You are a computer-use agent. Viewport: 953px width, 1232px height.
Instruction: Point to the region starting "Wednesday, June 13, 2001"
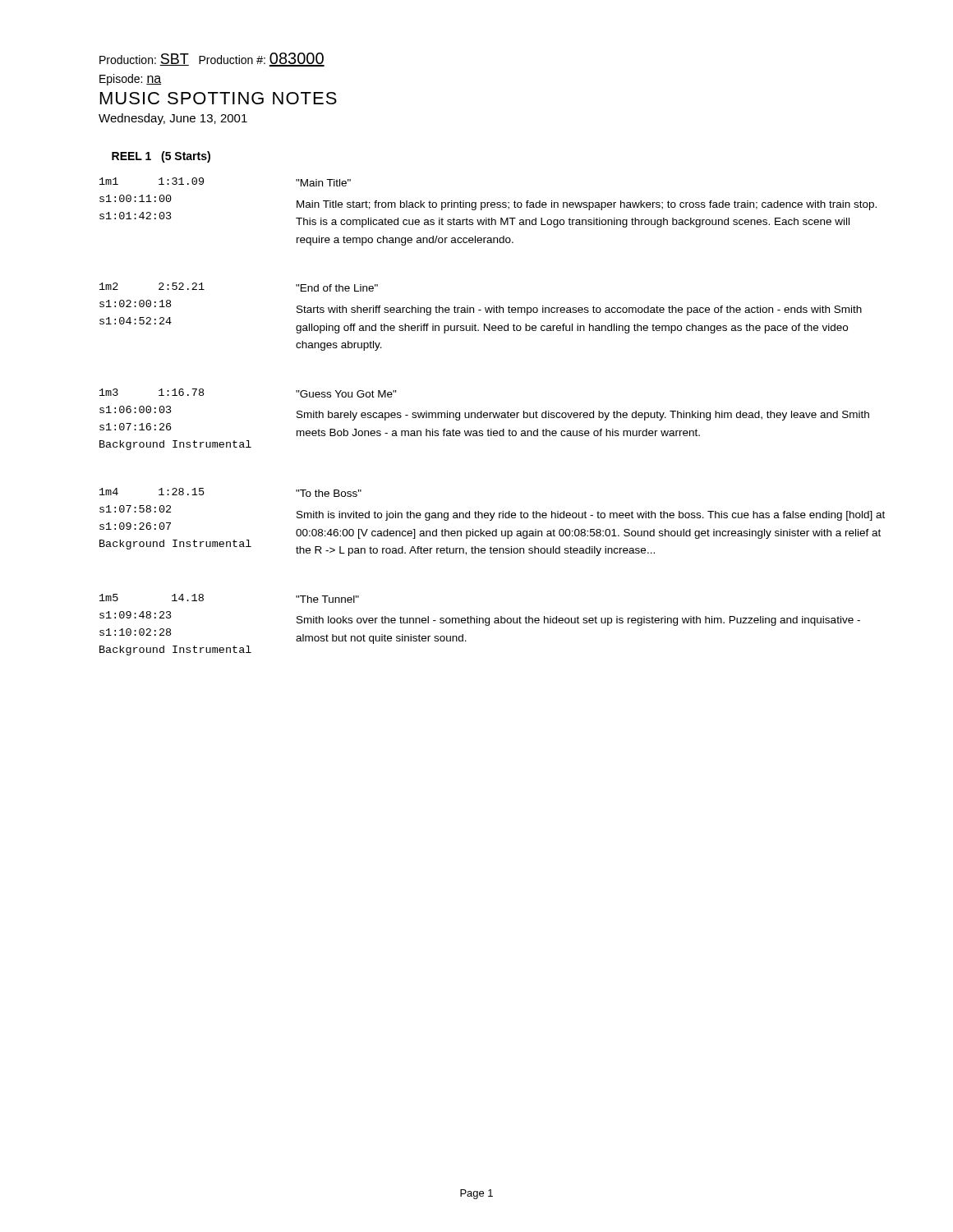pyautogui.click(x=173, y=118)
